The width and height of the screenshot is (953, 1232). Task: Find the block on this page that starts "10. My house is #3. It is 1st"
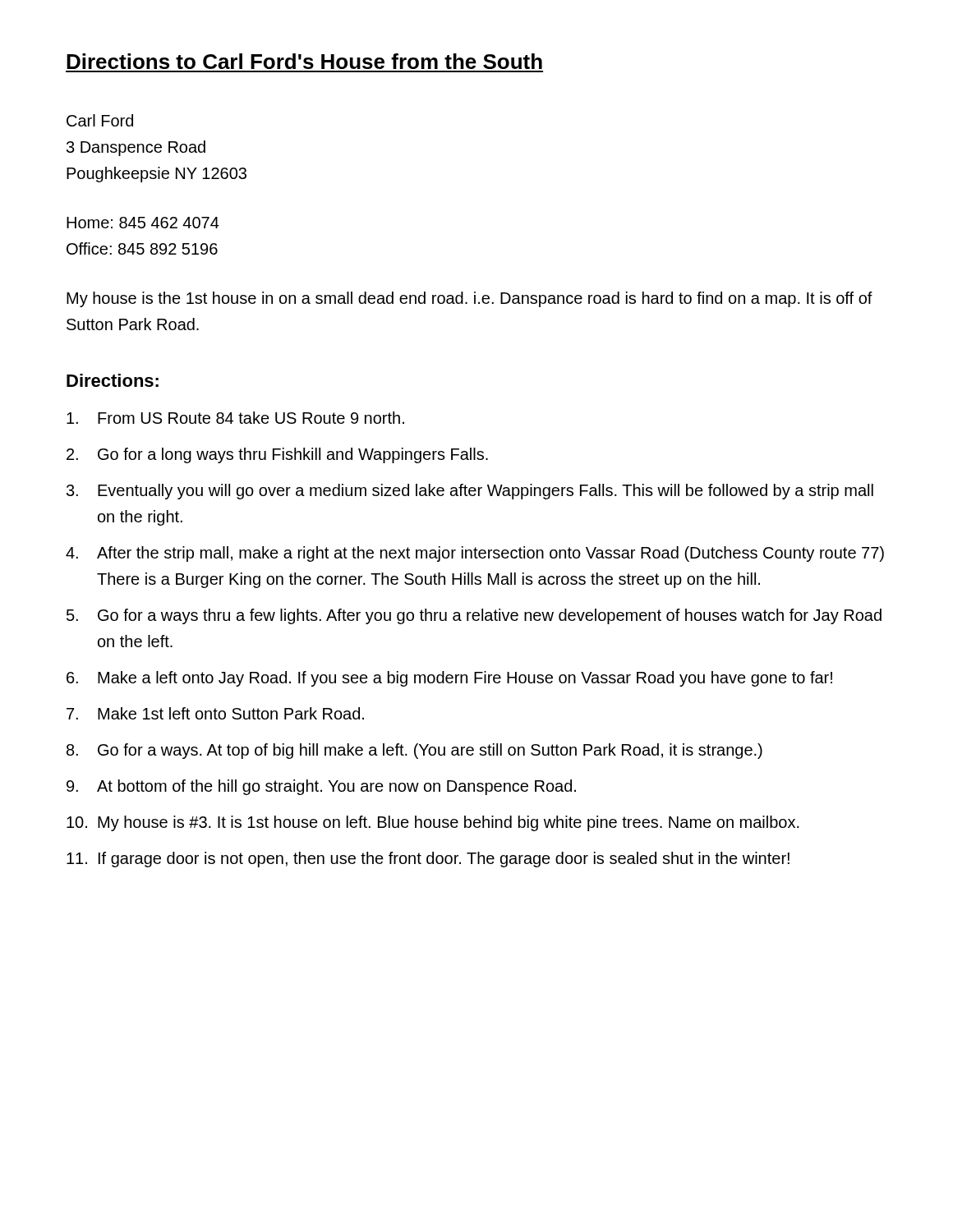coord(476,822)
